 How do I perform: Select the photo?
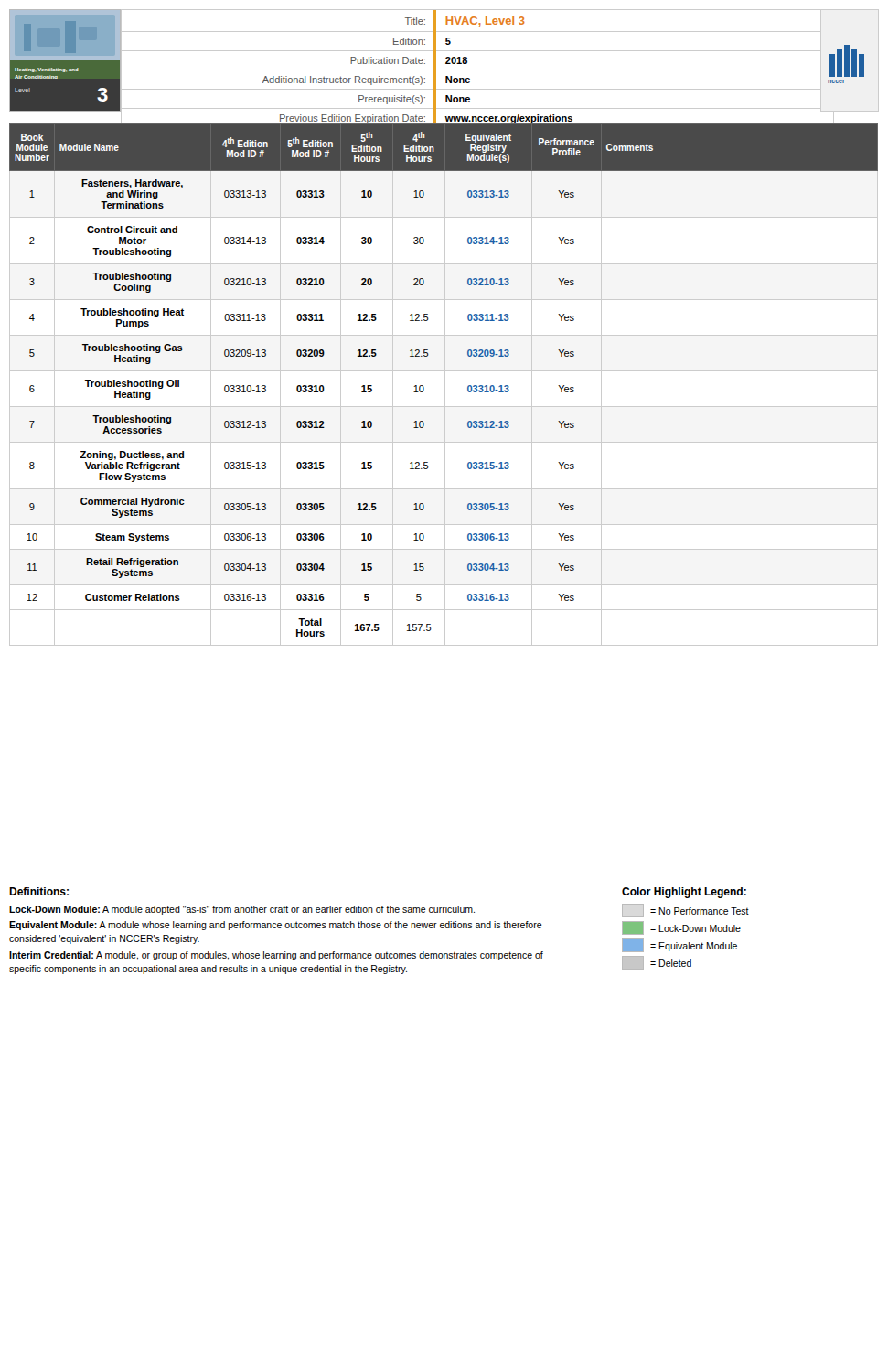[65, 60]
